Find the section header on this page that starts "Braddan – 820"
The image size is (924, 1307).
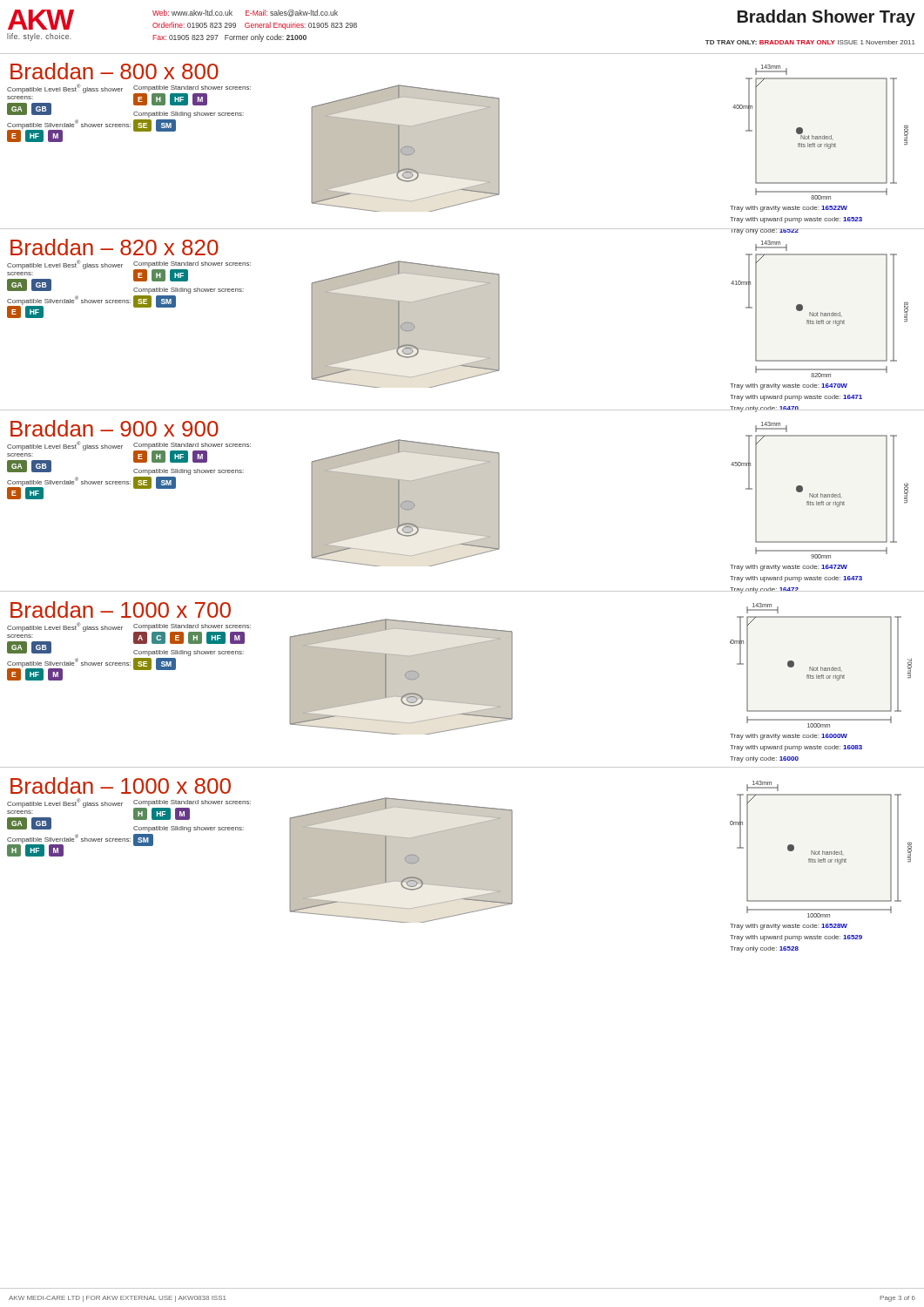pos(115,247)
